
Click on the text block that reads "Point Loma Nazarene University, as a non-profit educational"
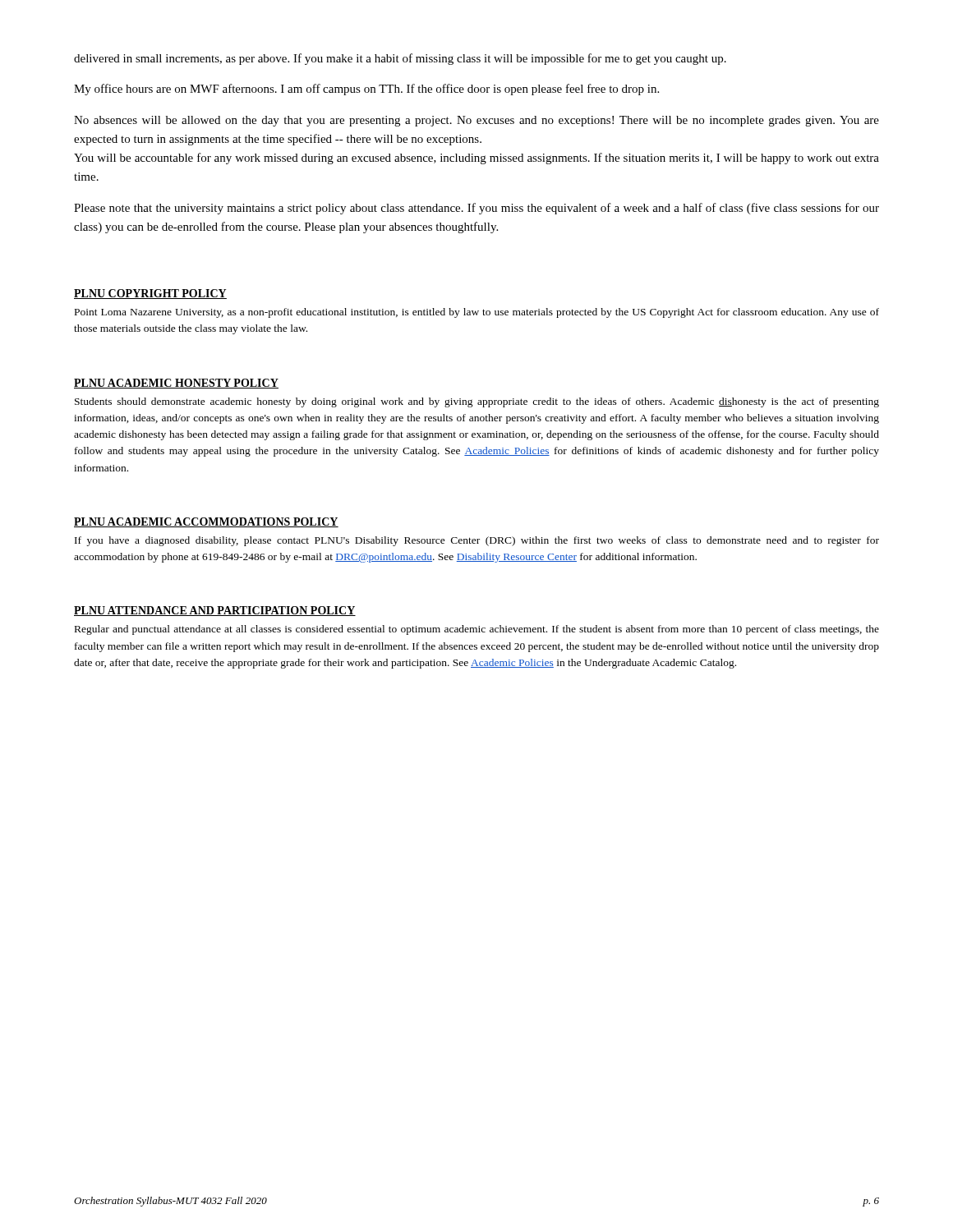[x=476, y=320]
